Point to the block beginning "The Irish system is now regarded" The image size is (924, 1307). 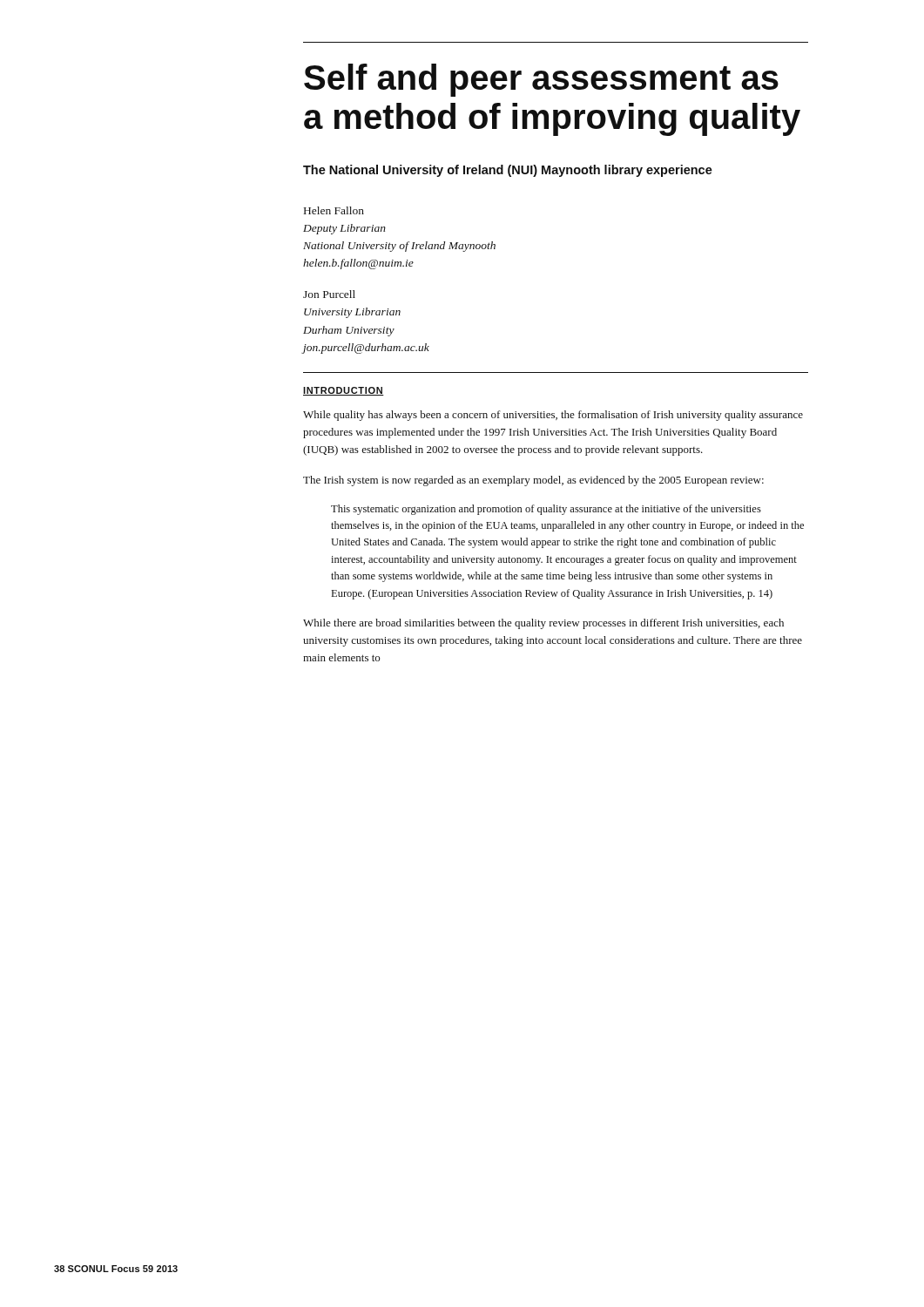(556, 480)
